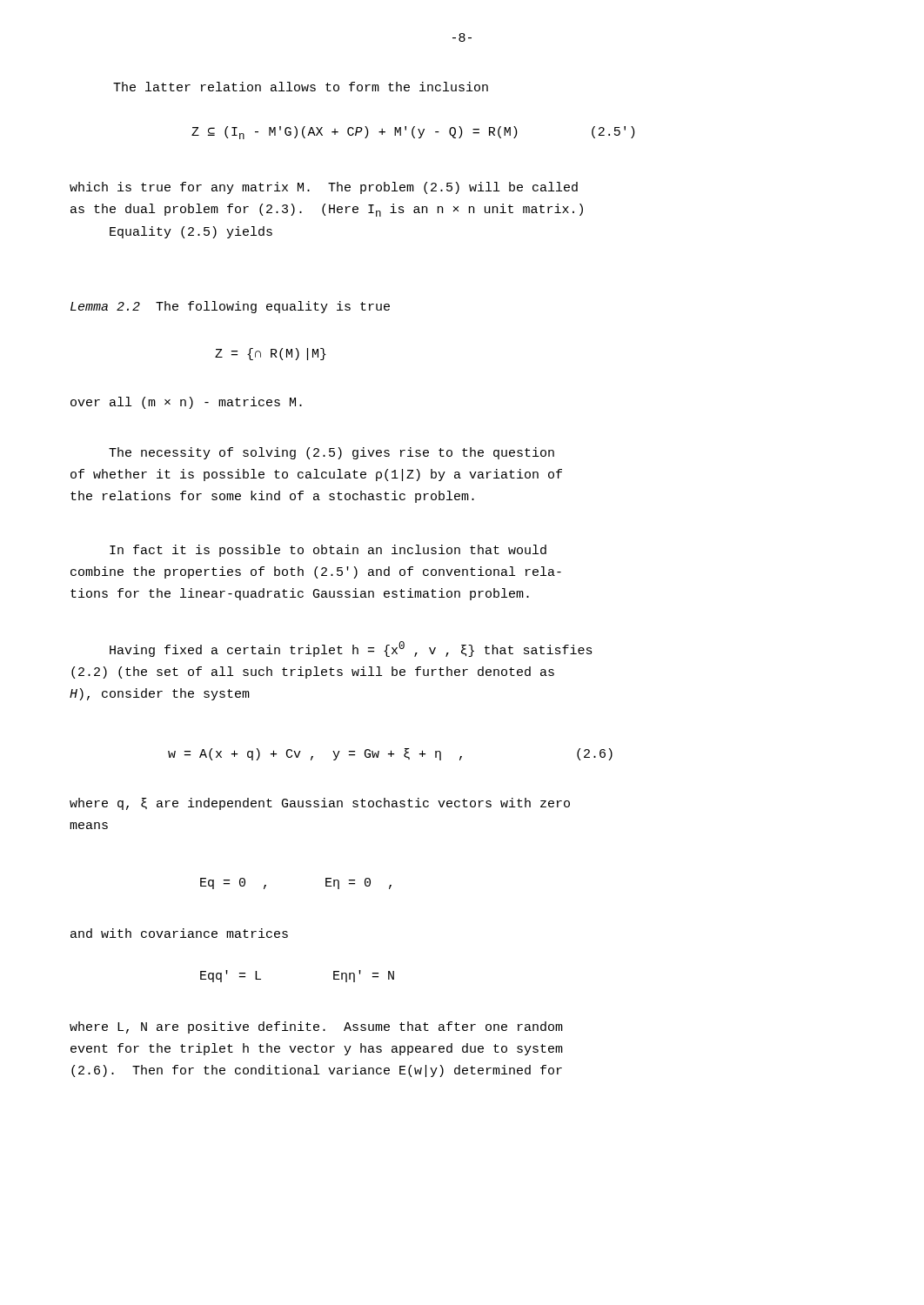The image size is (924, 1305).
Task: Point to the text block starting "The latter relation allows to"
Action: coord(301,88)
